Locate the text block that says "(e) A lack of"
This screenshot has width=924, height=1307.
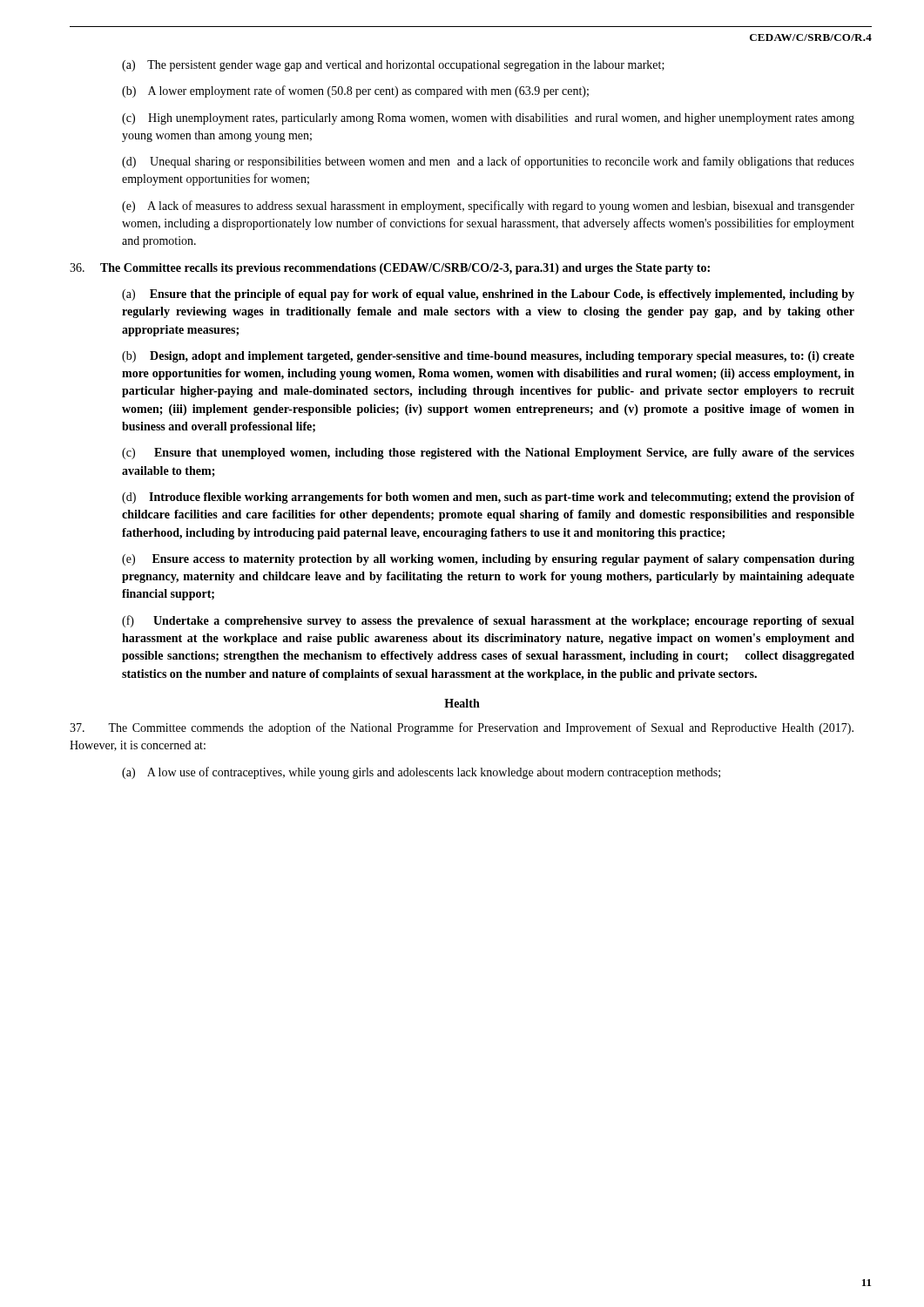coord(488,224)
